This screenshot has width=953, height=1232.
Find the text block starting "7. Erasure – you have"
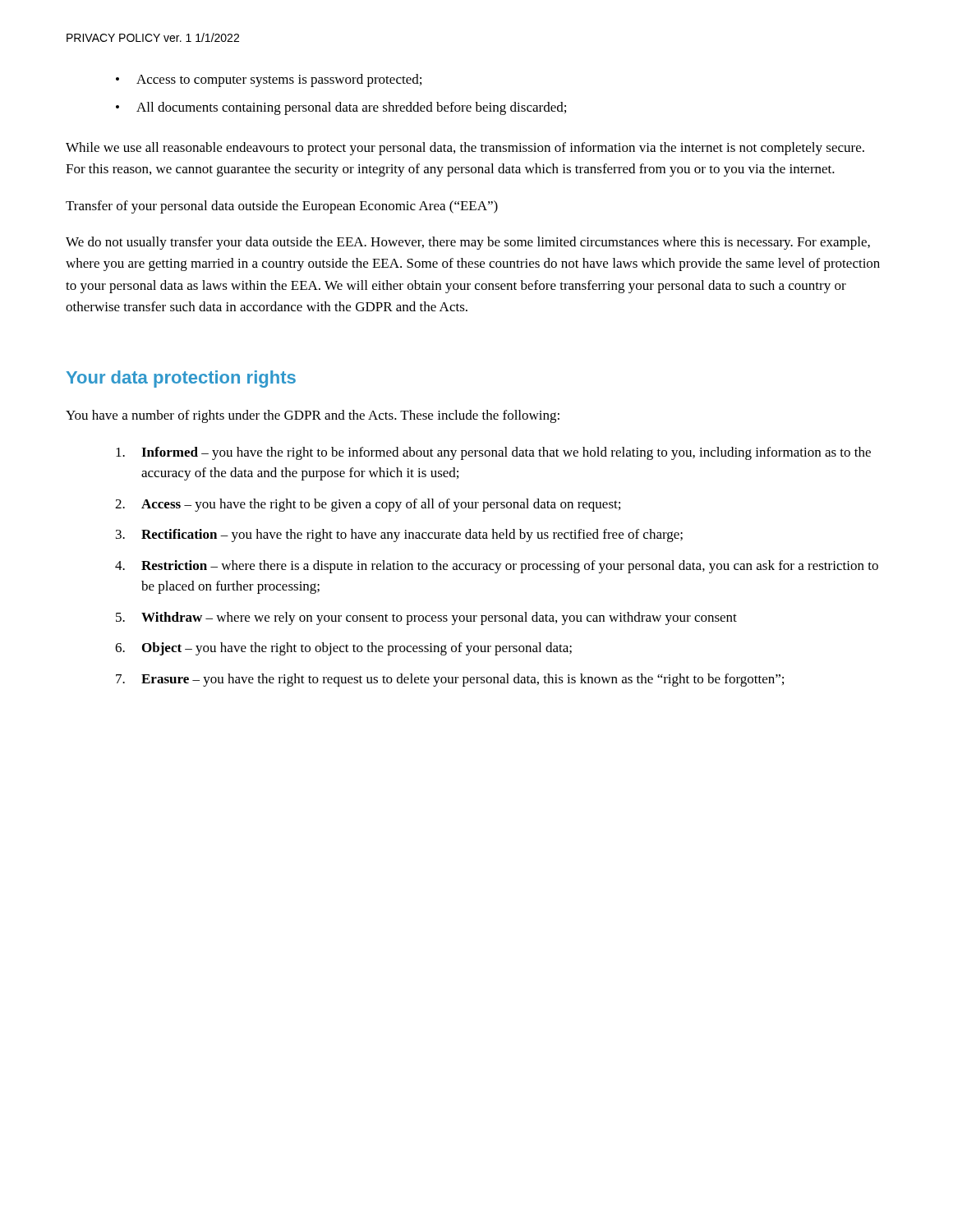pos(450,679)
